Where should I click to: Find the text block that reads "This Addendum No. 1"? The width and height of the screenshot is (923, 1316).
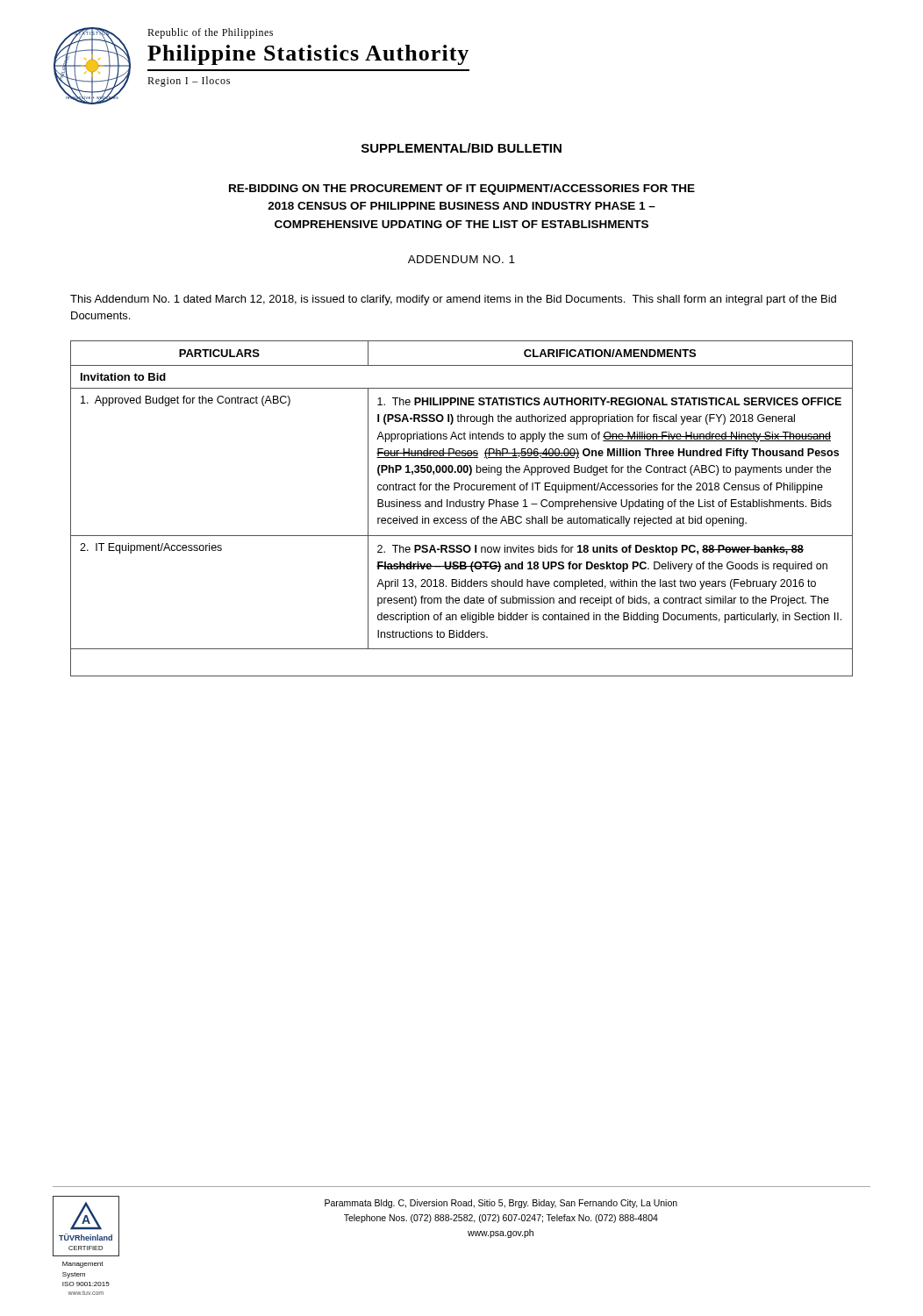click(x=454, y=307)
